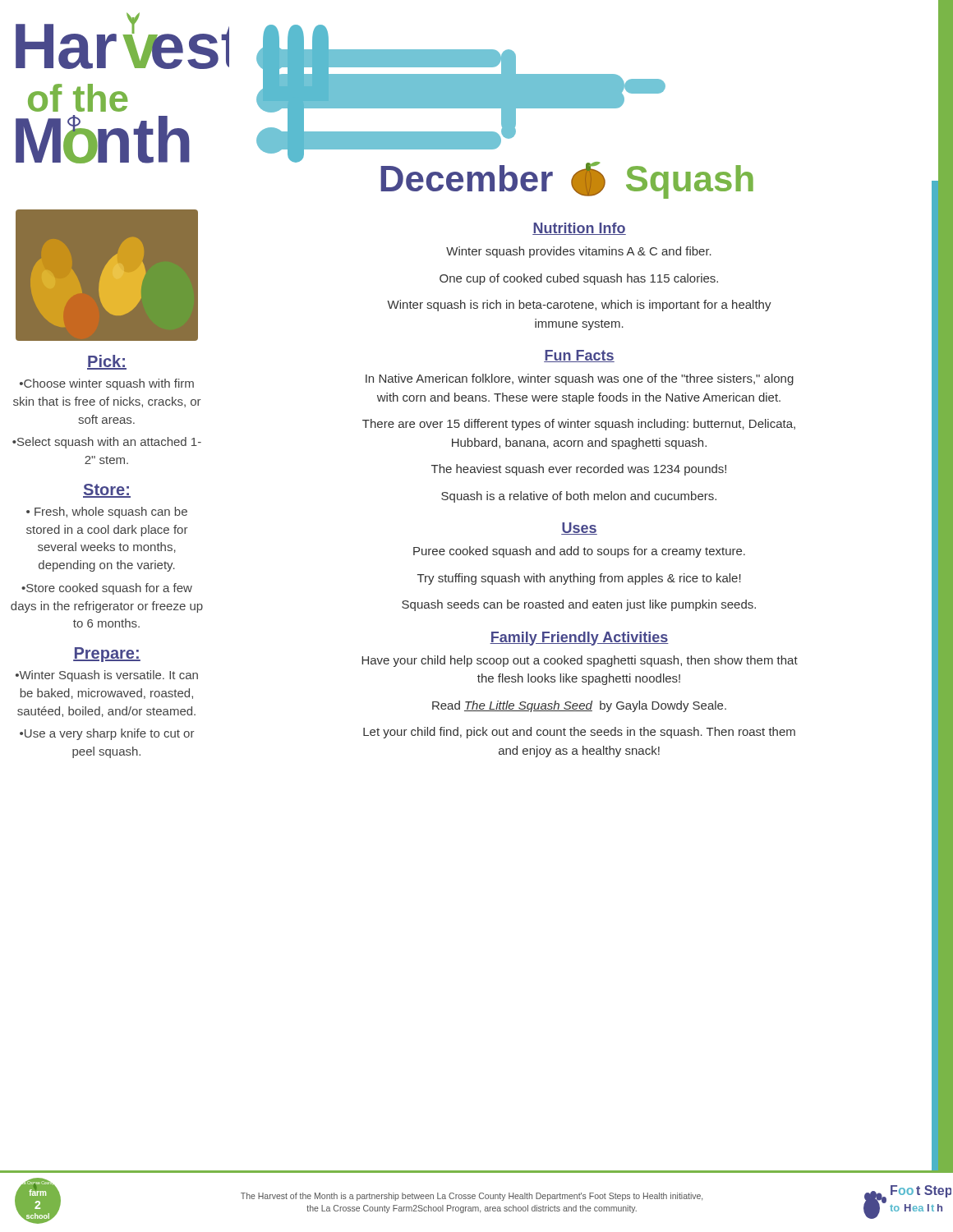Image resolution: width=953 pixels, height=1232 pixels.
Task: Navigate to the element starting "The heaviest squash ever"
Action: [579, 469]
